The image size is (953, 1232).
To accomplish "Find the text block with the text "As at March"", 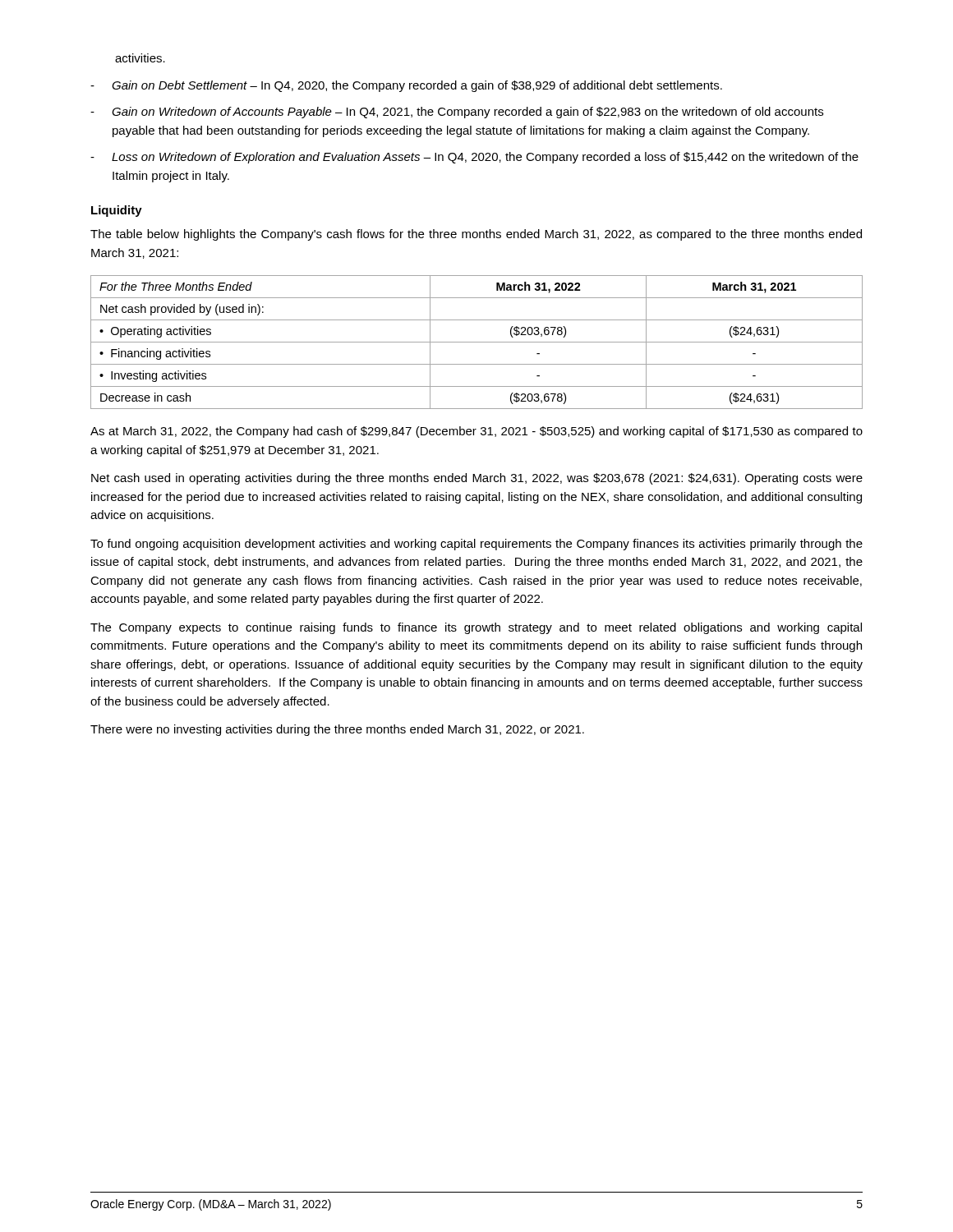I will 476,440.
